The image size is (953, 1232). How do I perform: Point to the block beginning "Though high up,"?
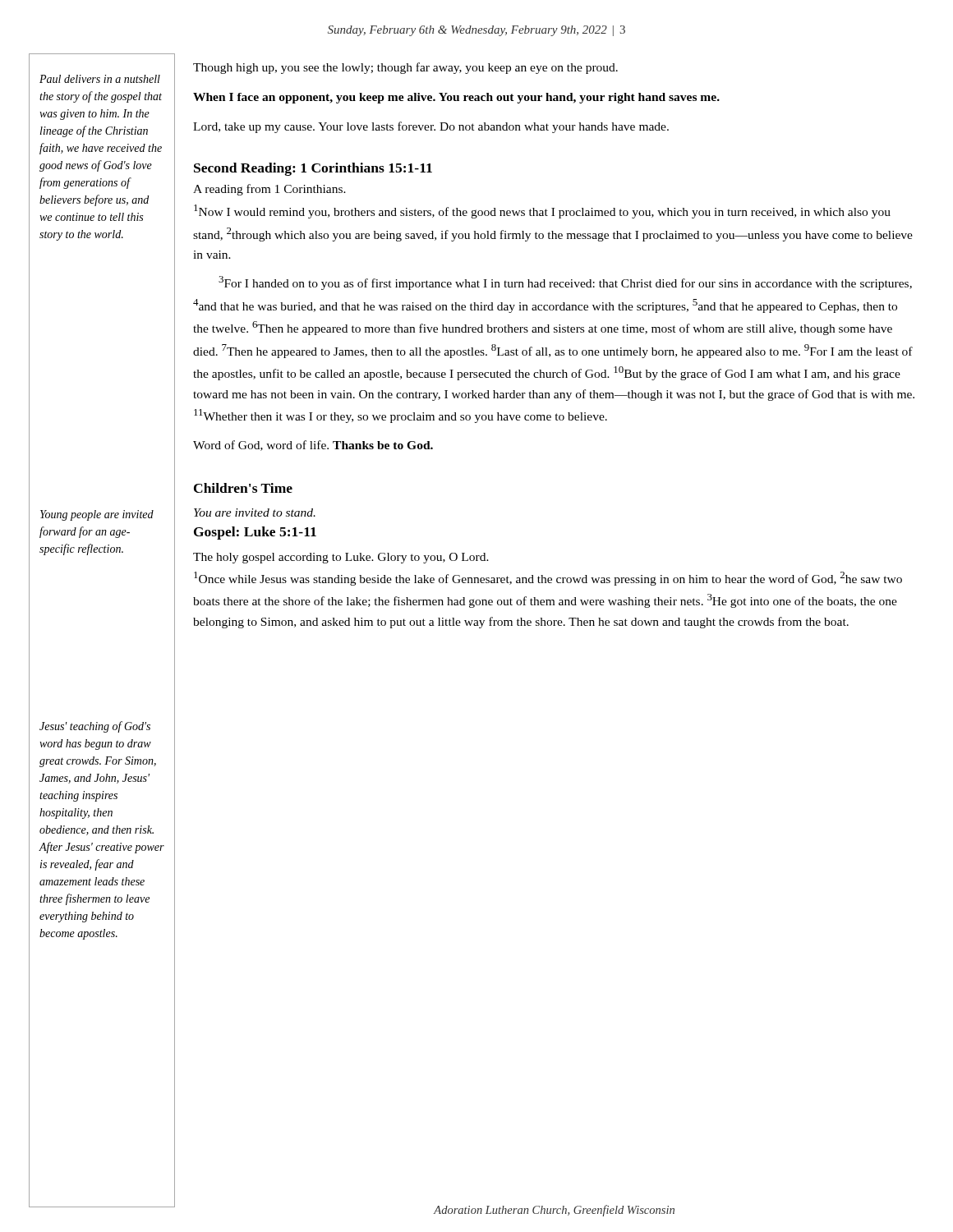(406, 67)
